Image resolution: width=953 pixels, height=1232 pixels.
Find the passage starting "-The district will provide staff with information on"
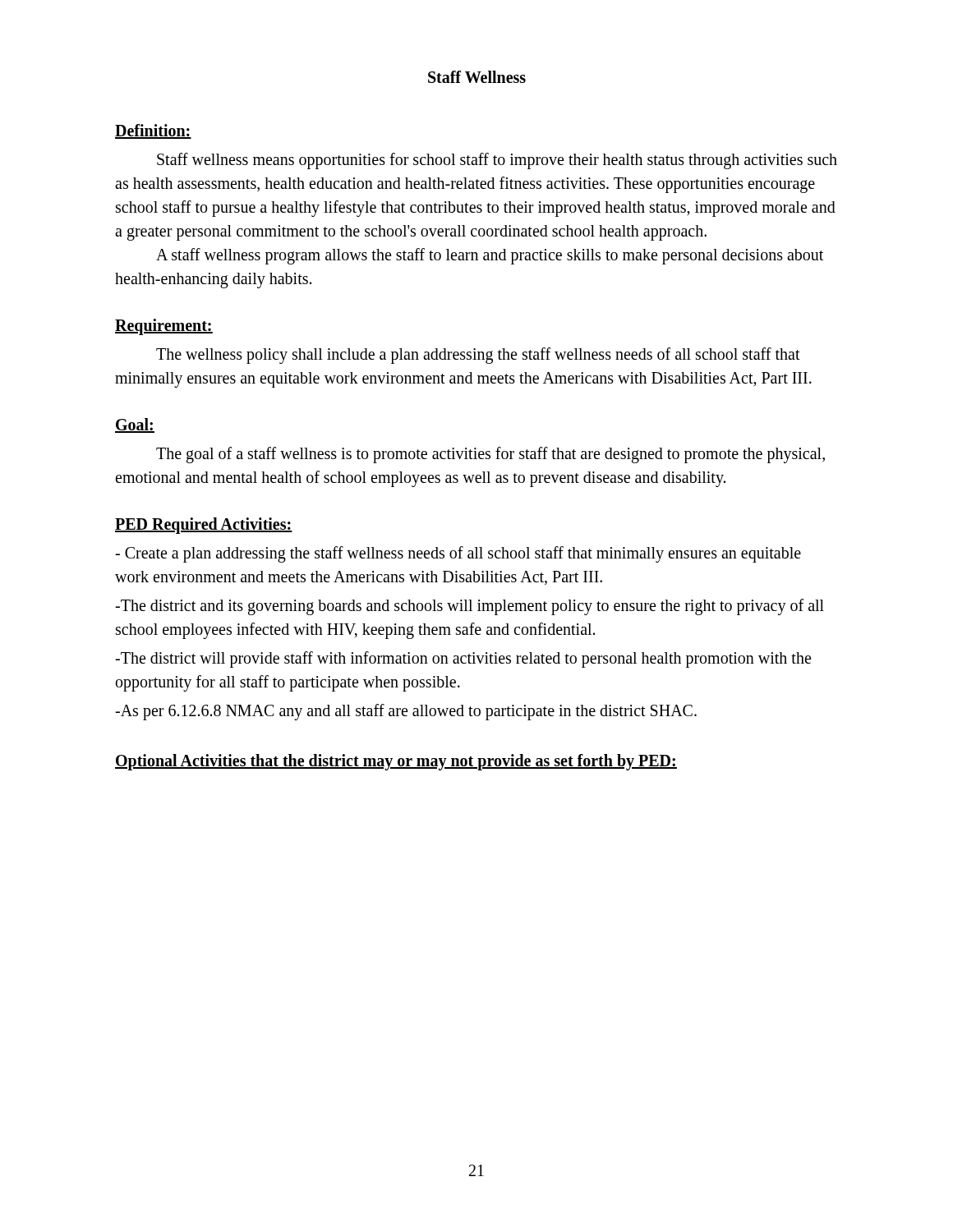pos(463,670)
